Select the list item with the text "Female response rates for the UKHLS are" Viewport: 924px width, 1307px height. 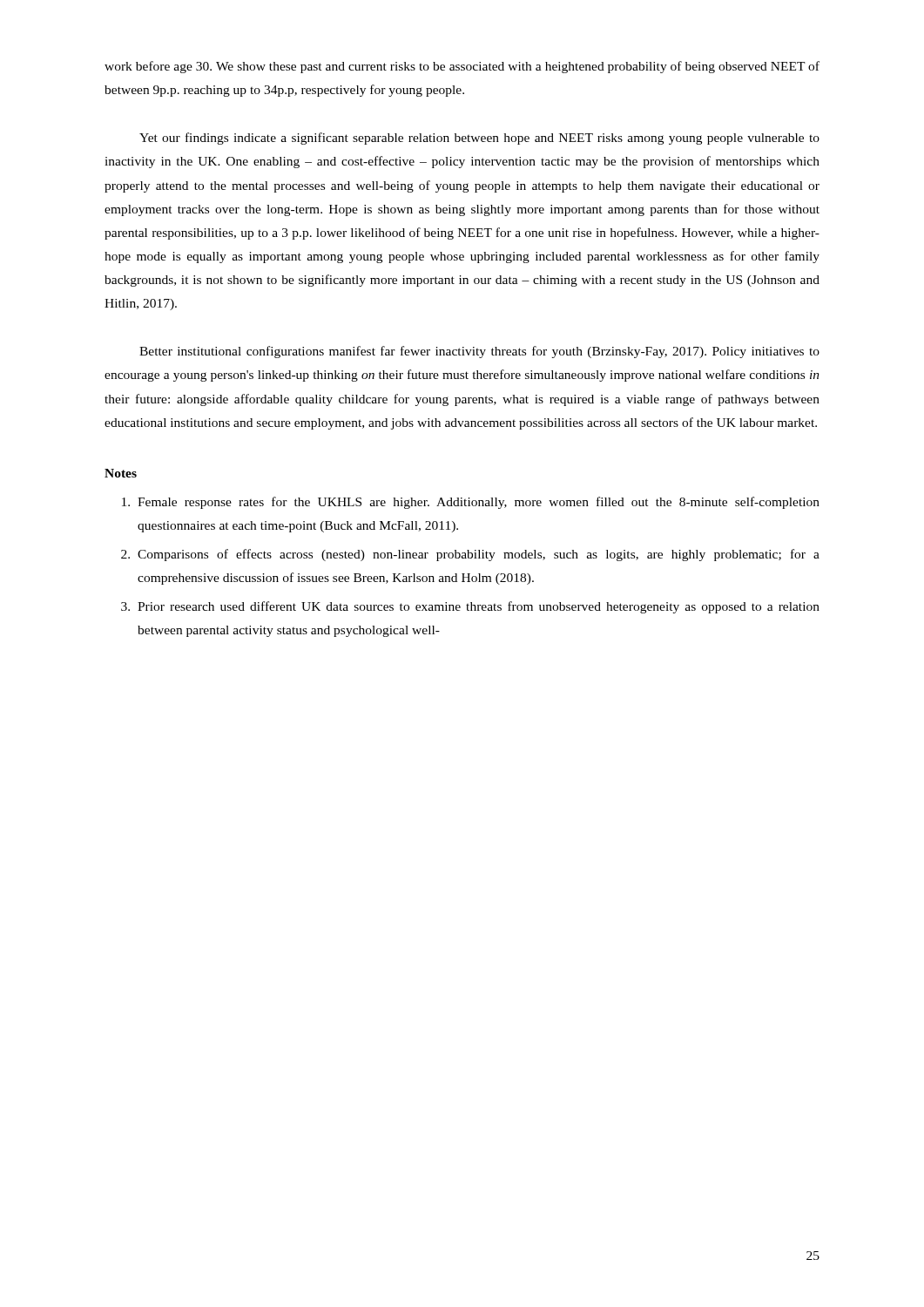[x=462, y=566]
